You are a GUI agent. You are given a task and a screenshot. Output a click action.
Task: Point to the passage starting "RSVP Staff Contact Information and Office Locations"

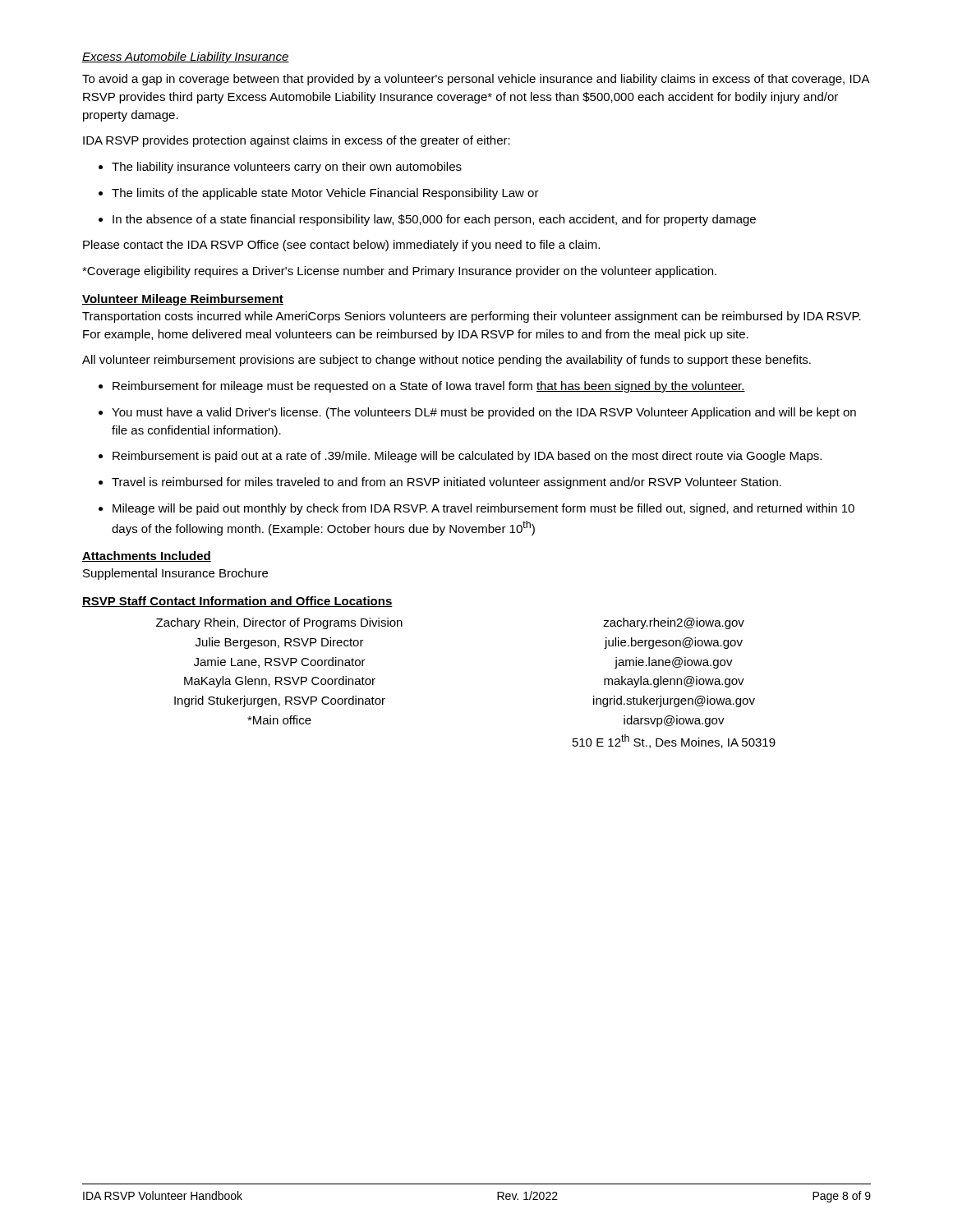click(x=237, y=601)
